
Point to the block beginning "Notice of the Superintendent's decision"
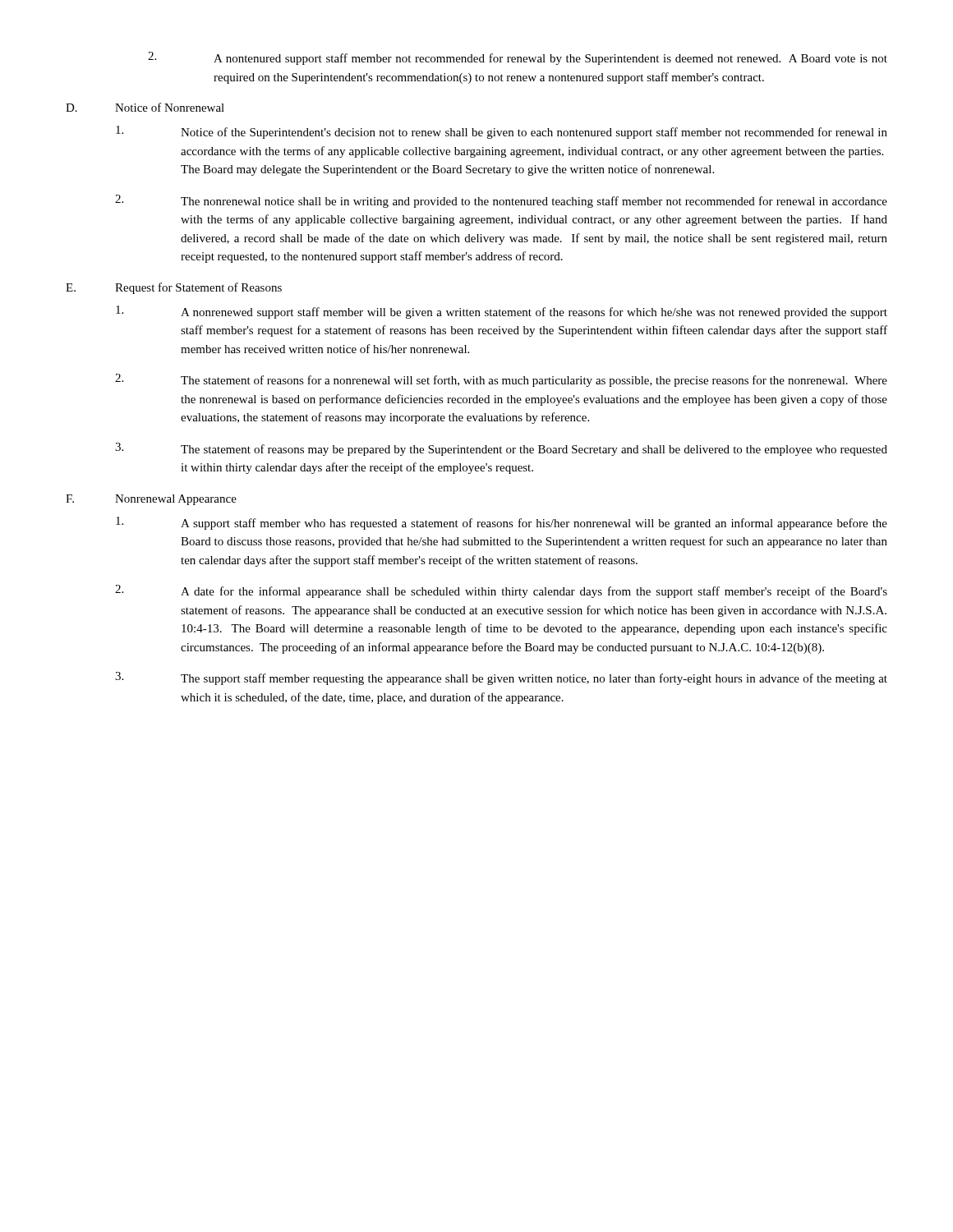pyautogui.click(x=501, y=151)
